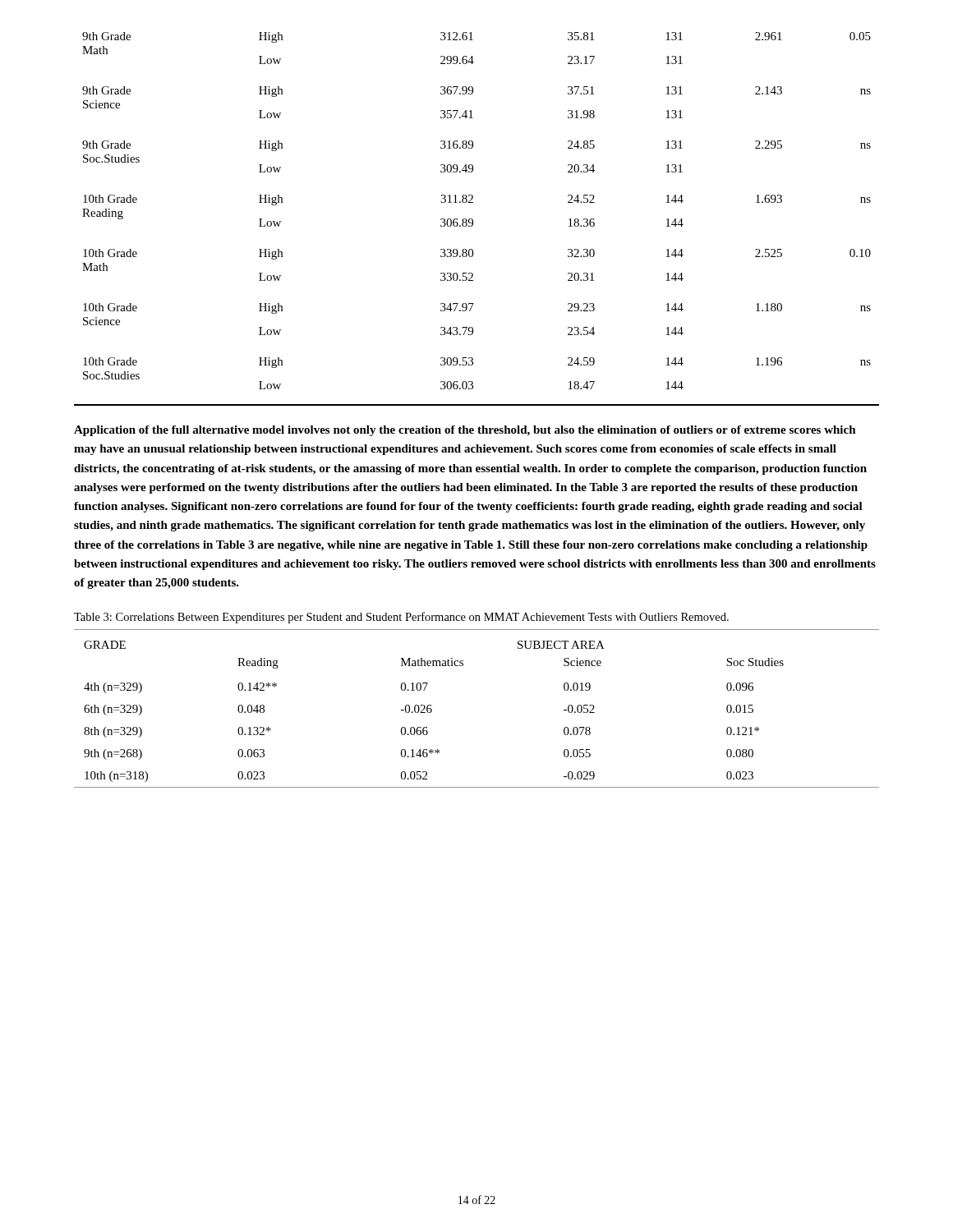Image resolution: width=953 pixels, height=1232 pixels.
Task: Select the table that reads "SUBJECT AREA"
Action: 476,708
